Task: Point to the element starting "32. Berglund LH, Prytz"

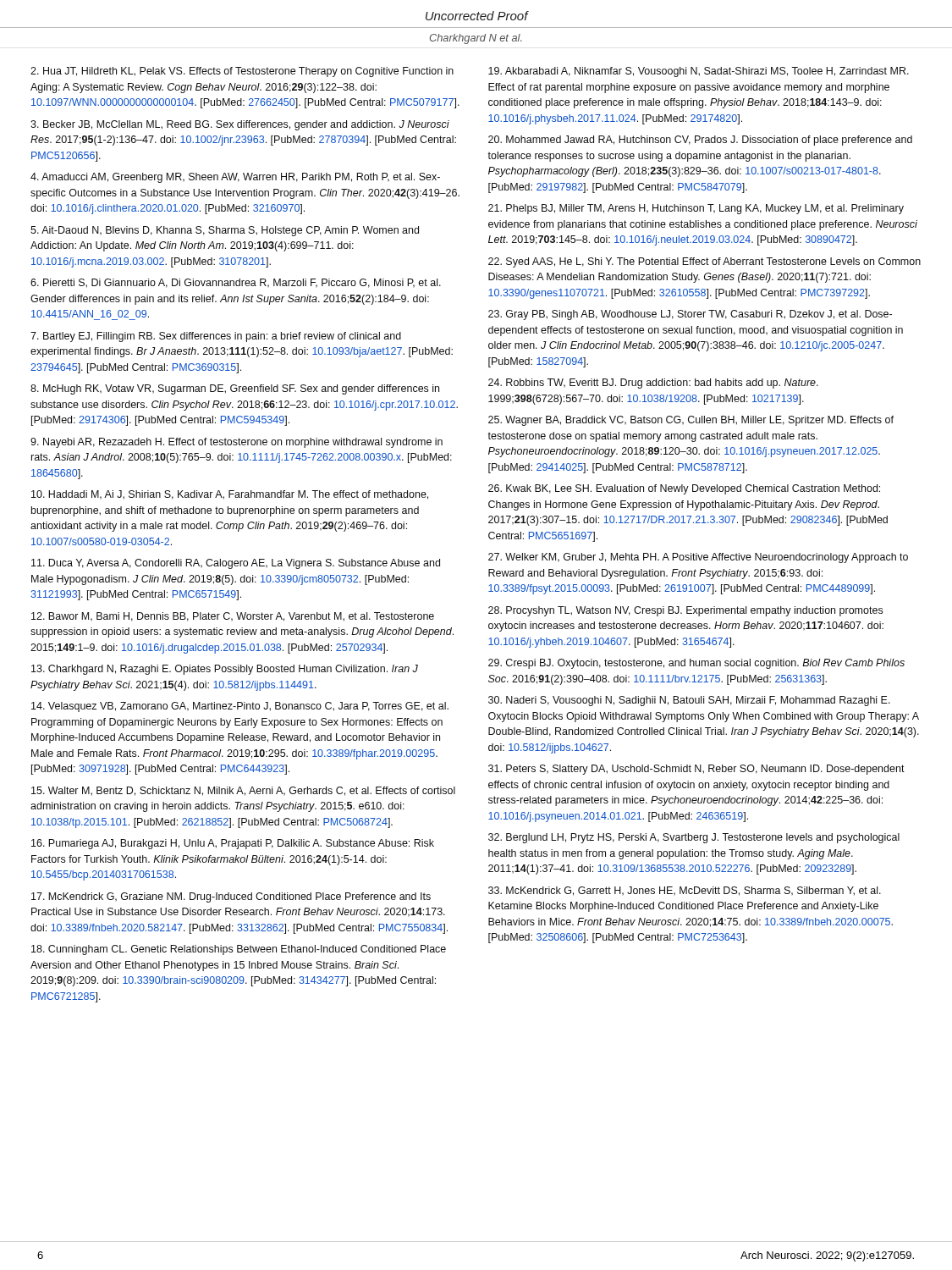Action: click(x=694, y=853)
